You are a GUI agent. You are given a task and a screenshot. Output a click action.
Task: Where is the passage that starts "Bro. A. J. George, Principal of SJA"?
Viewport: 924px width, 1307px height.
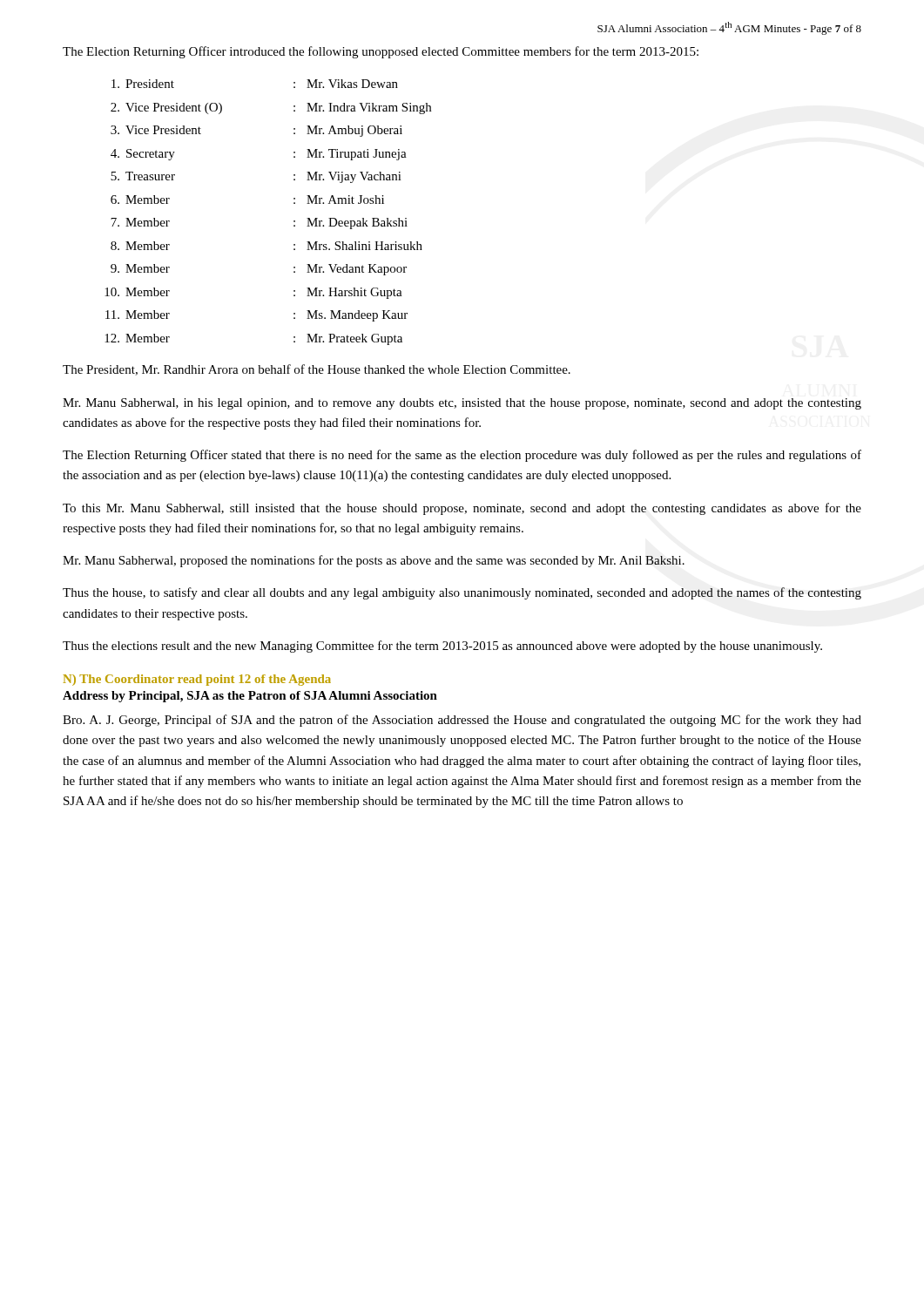pos(462,760)
